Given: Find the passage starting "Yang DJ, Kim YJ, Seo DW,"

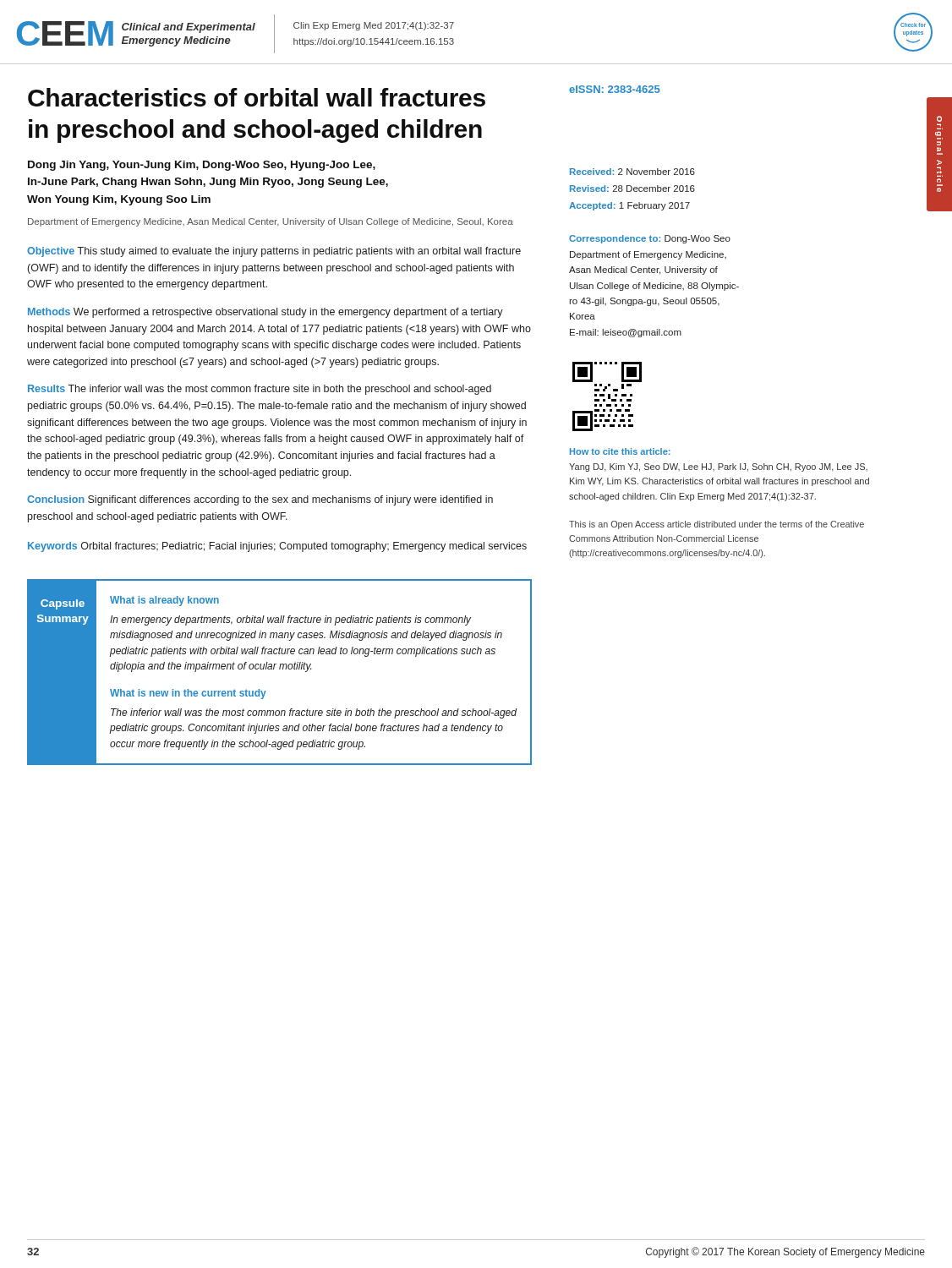Looking at the screenshot, I should pos(719,481).
